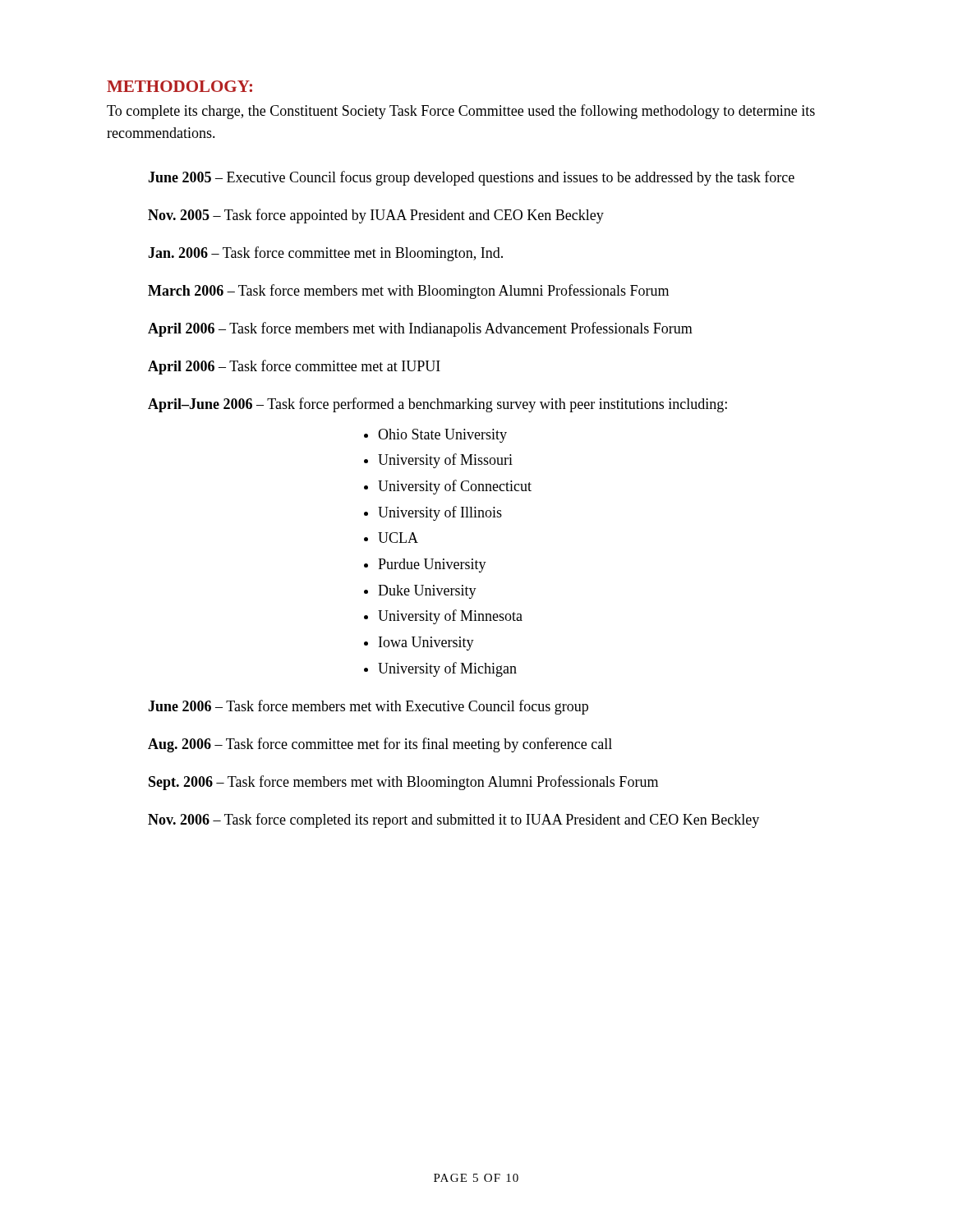953x1232 pixels.
Task: Find the list item that reads "April–June 2006 – Task force performed a"
Action: coord(437,405)
